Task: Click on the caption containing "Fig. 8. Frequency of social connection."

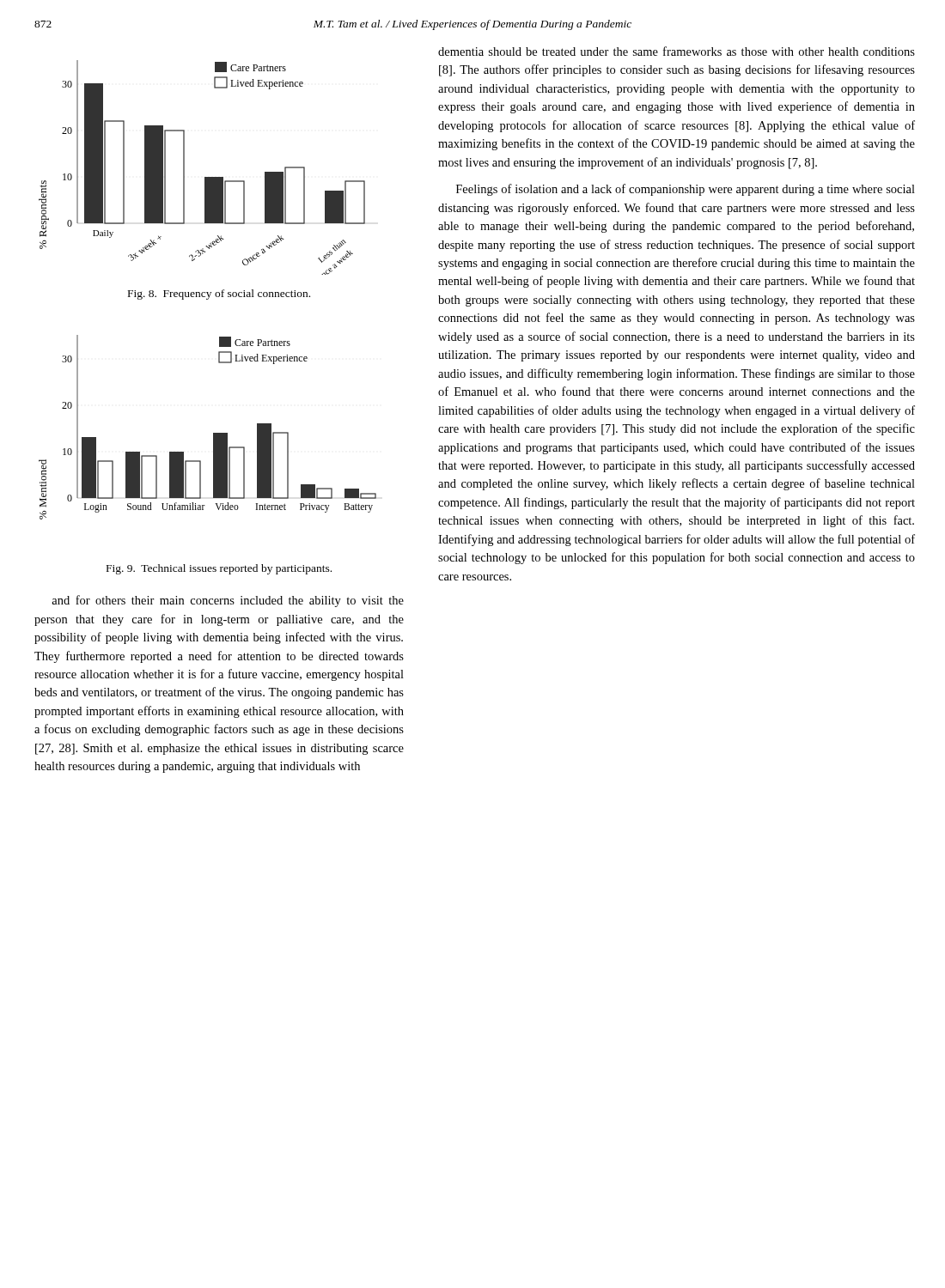Action: click(219, 293)
